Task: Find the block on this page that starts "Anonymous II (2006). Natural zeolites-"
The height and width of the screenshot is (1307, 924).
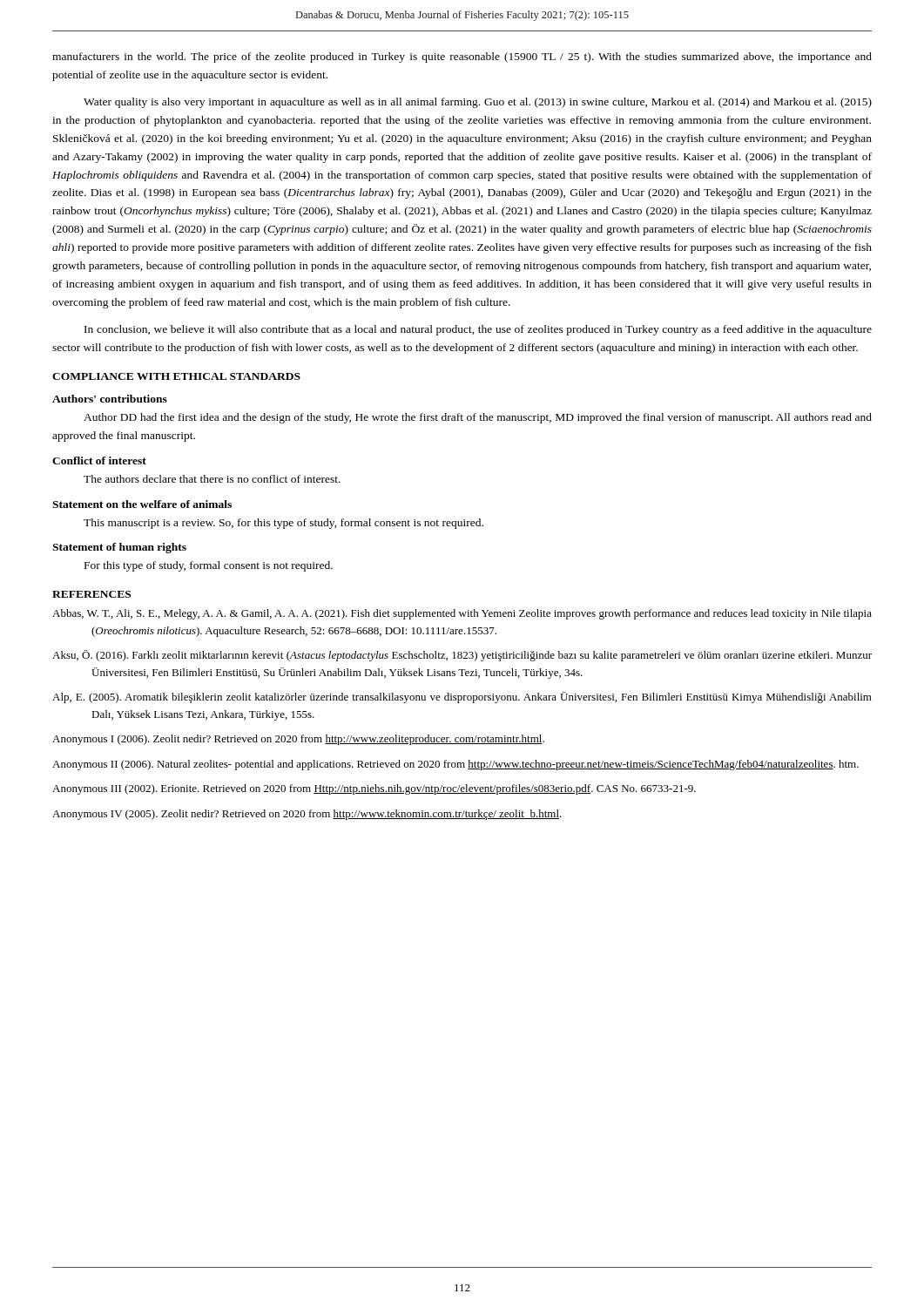Action: pos(456,764)
